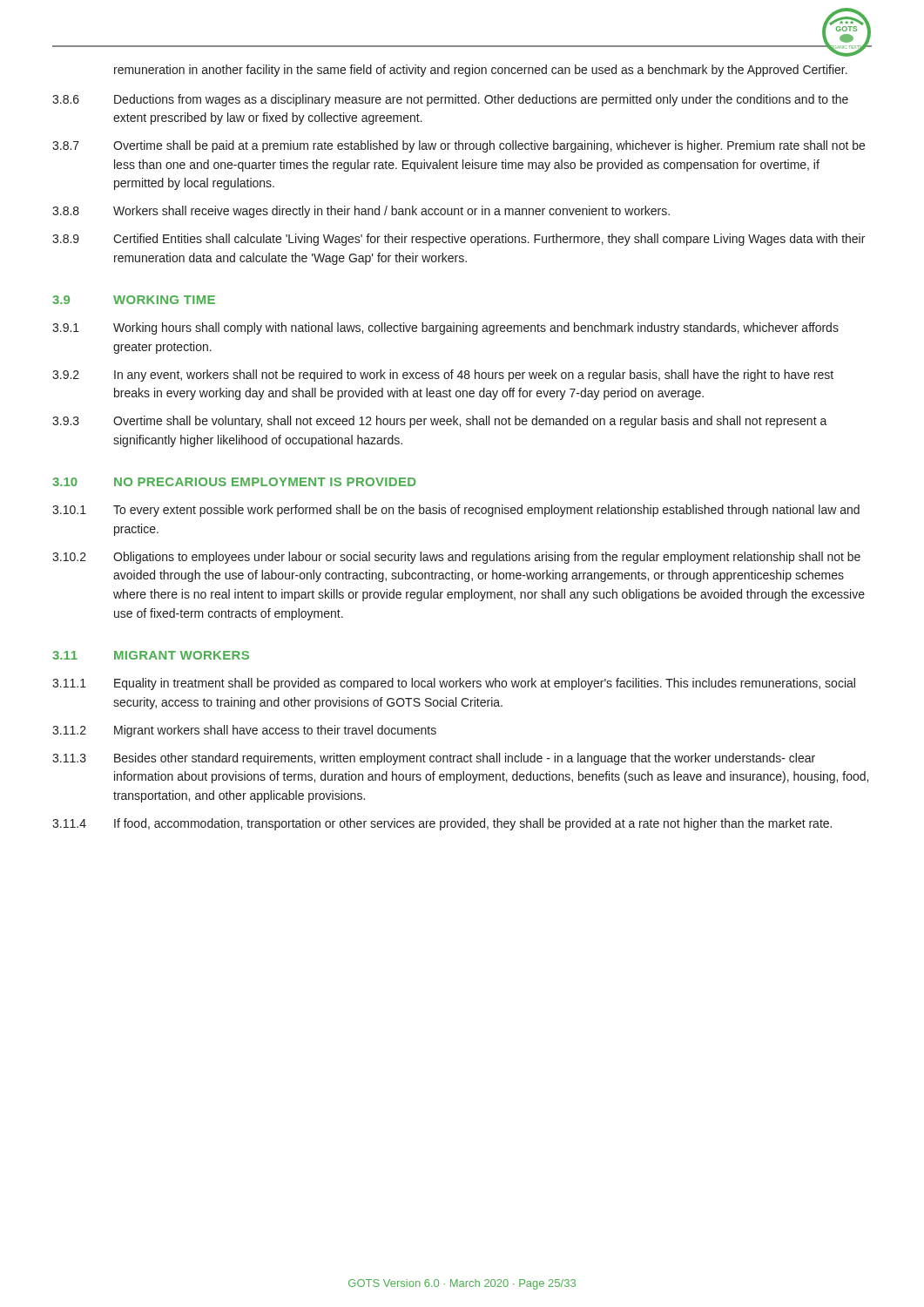Viewport: 924px width, 1307px height.
Task: Locate the list item with the text "3.10.1 To every"
Action: point(462,520)
